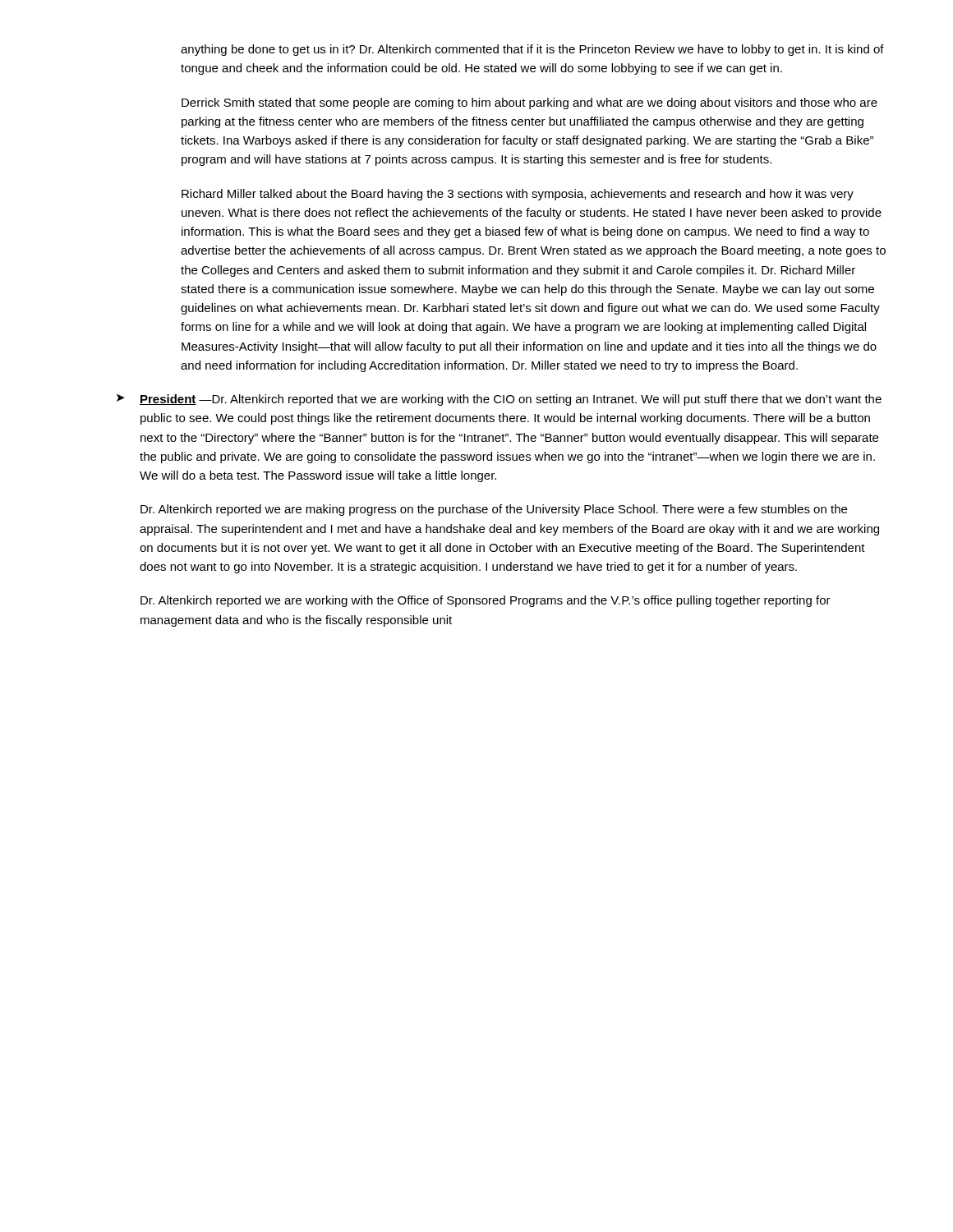Find the block on this page that starts "Richard Miller talked"
This screenshot has width=953, height=1232.
[x=533, y=279]
